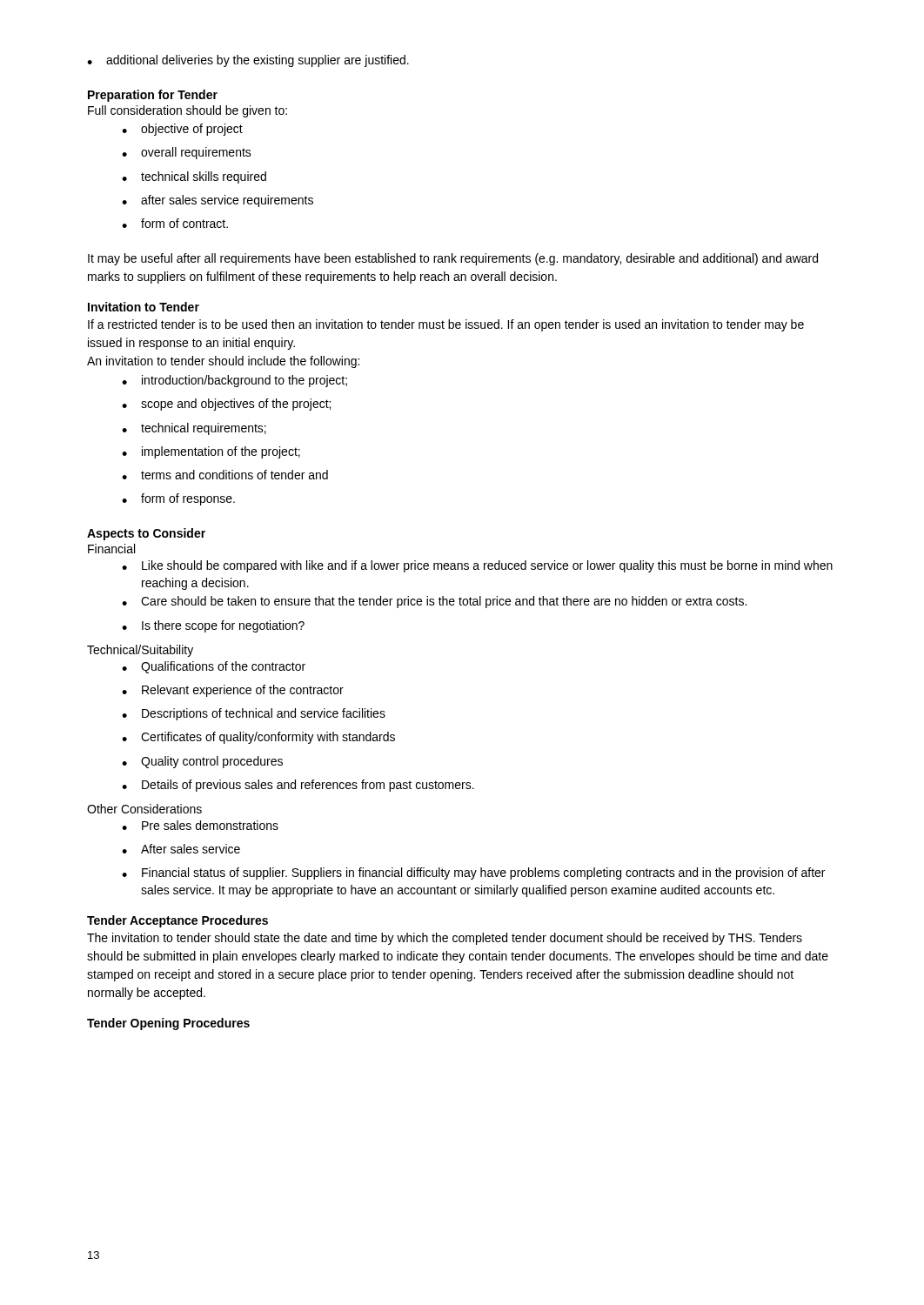
Task: Find the list item that reads "• after sales service requirements"
Action: point(218,203)
